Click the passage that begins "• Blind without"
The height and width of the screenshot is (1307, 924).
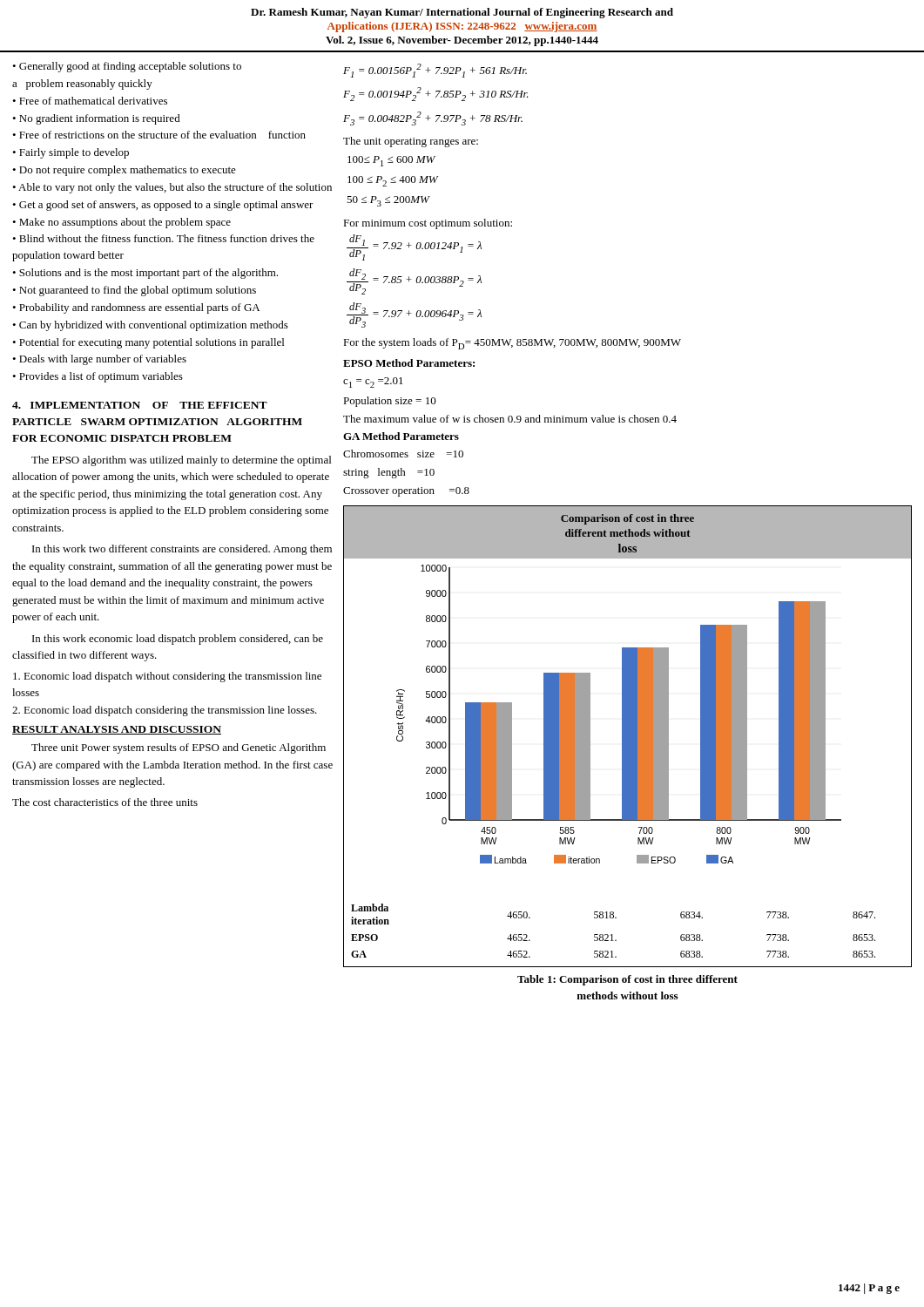[x=163, y=247]
